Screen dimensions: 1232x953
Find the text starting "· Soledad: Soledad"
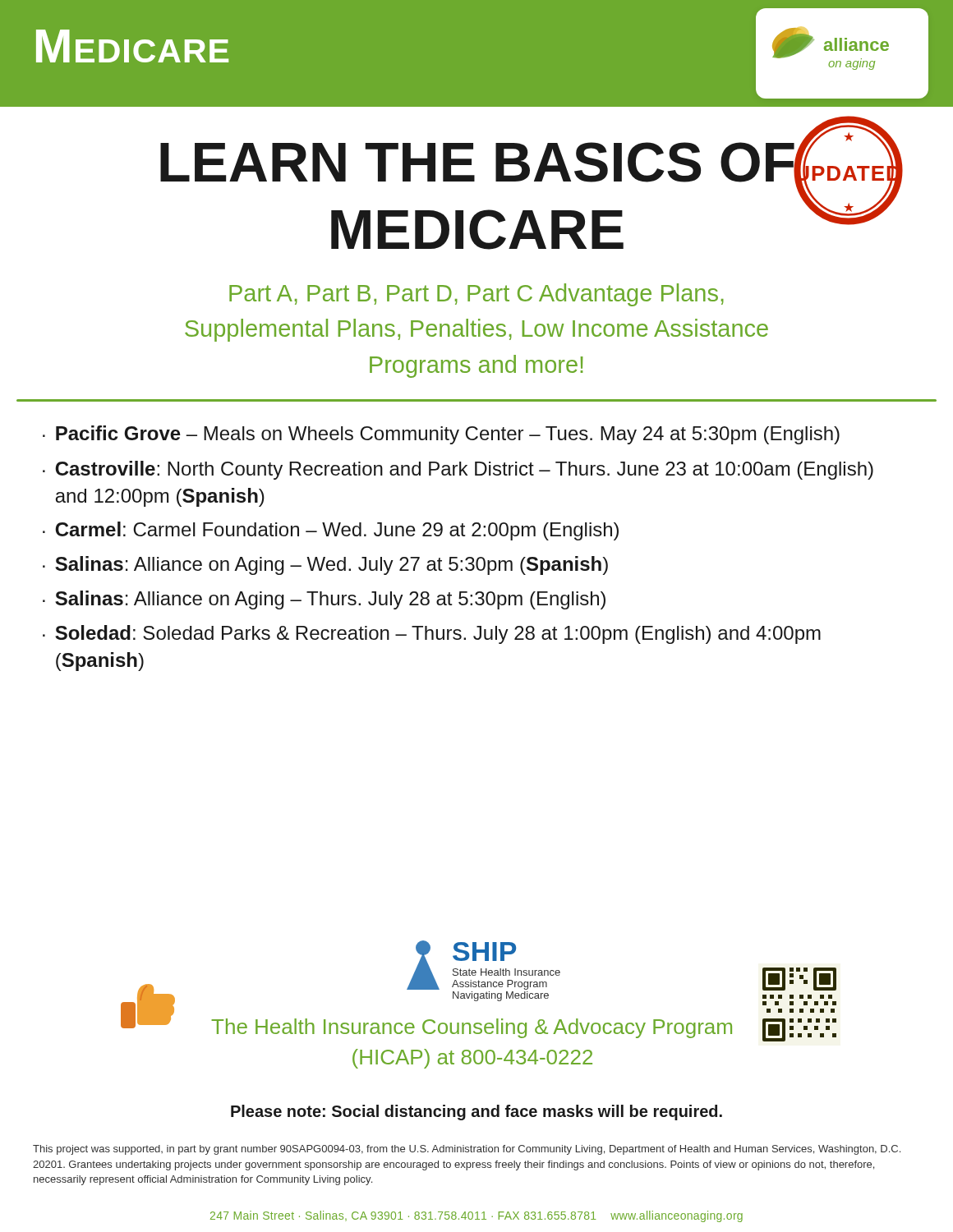[476, 647]
